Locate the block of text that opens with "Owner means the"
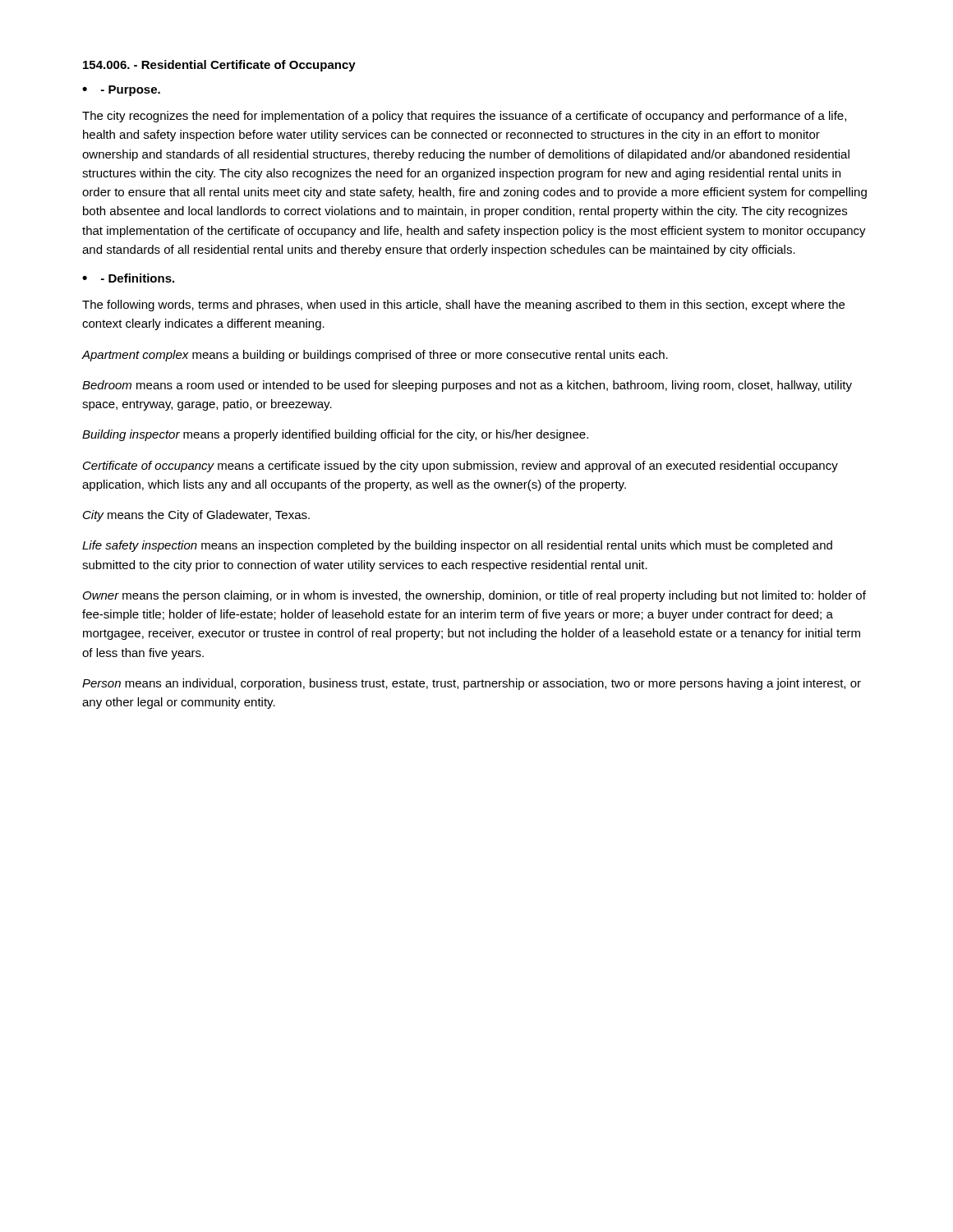 (x=474, y=624)
